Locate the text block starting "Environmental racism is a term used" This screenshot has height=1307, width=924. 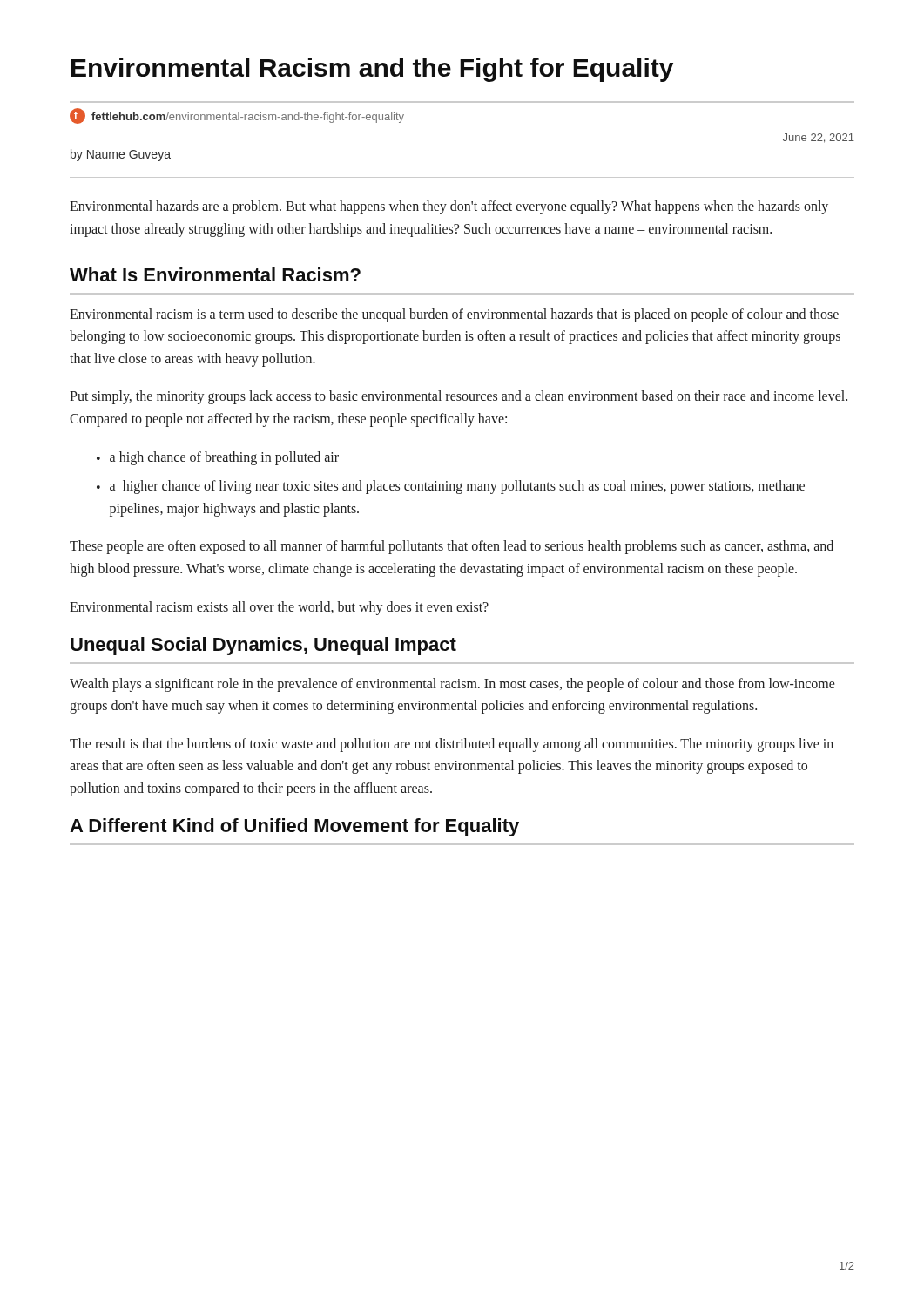(x=455, y=336)
